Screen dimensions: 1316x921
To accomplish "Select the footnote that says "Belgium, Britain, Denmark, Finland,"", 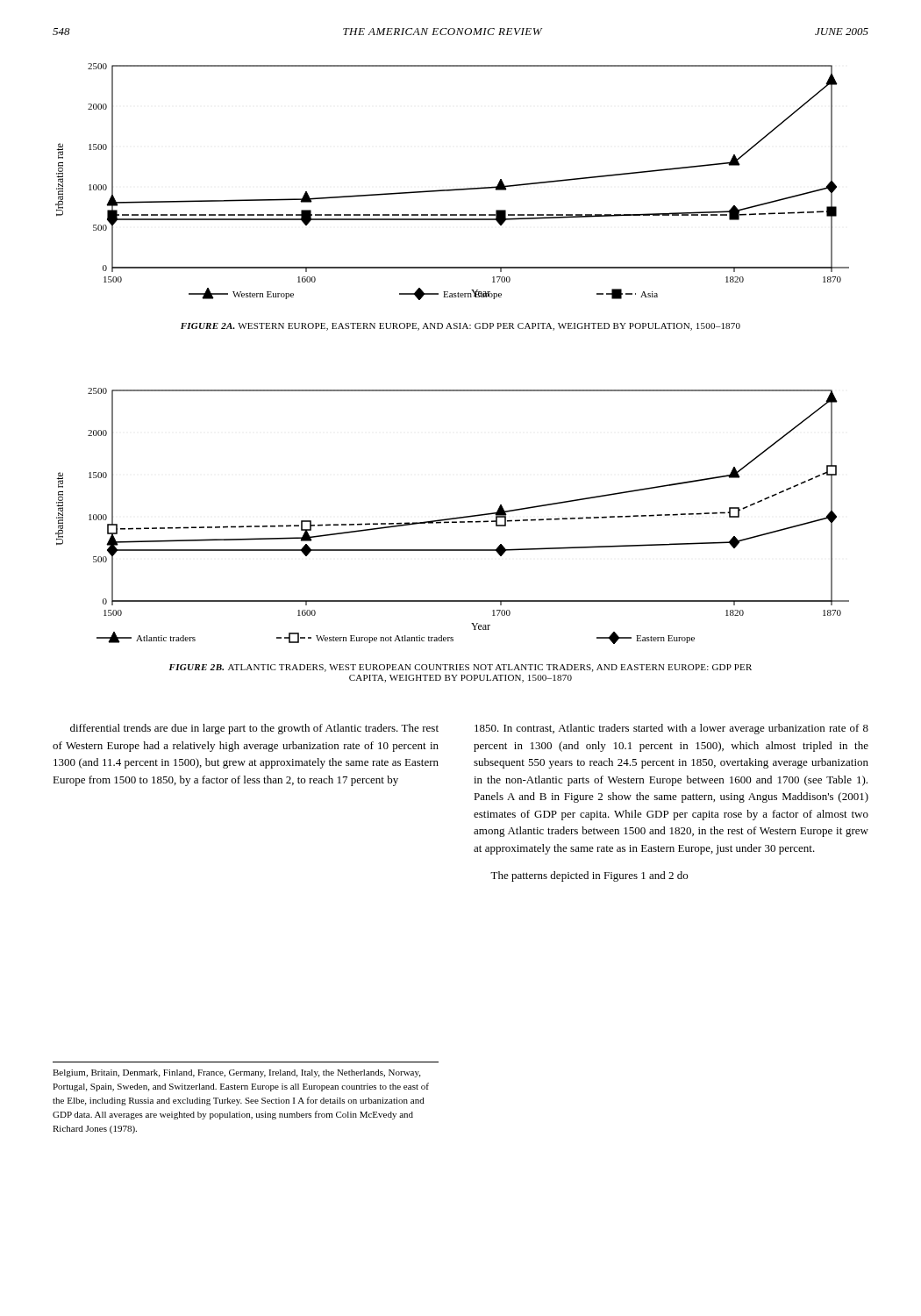I will [x=241, y=1100].
